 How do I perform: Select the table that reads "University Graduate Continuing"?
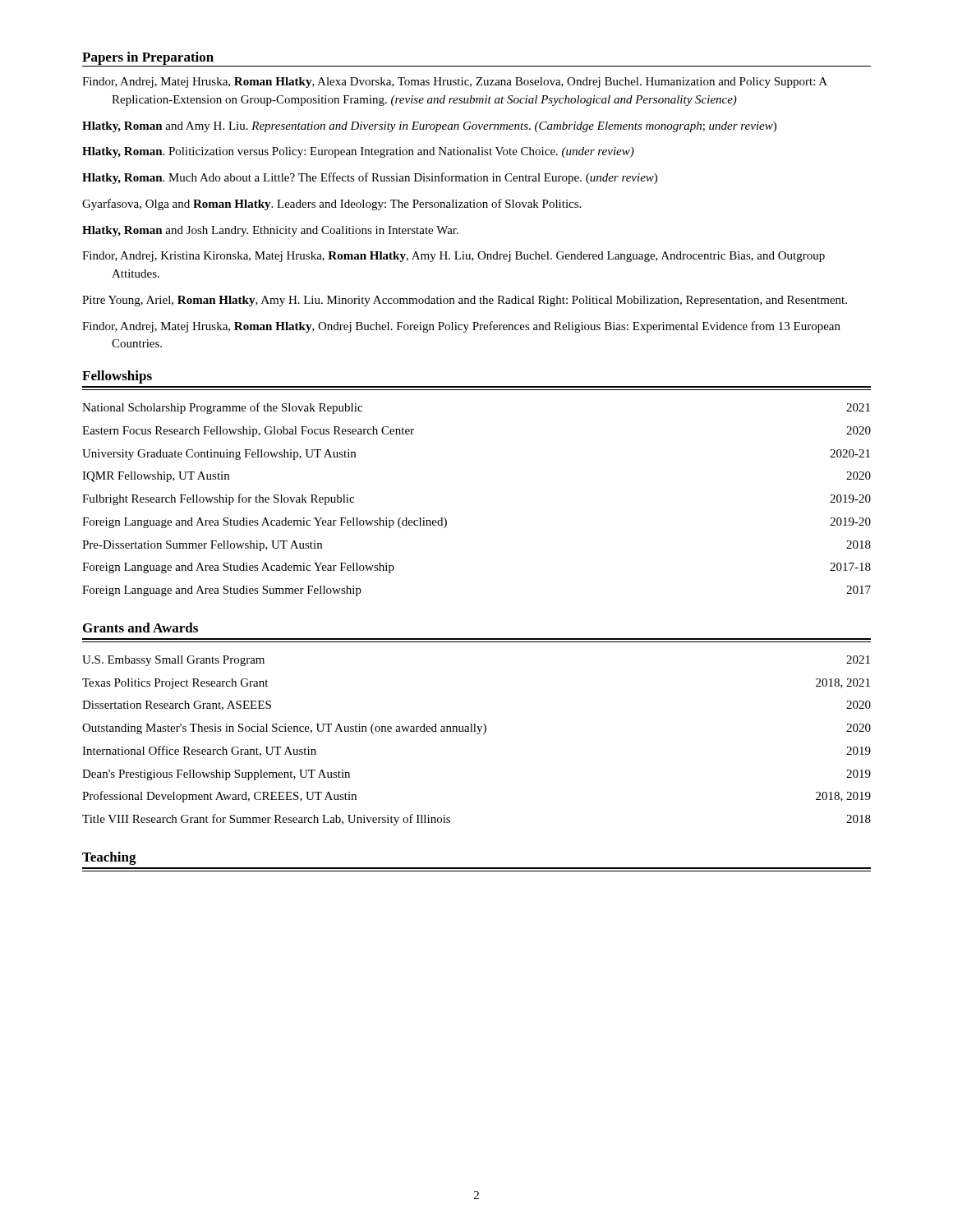476,499
